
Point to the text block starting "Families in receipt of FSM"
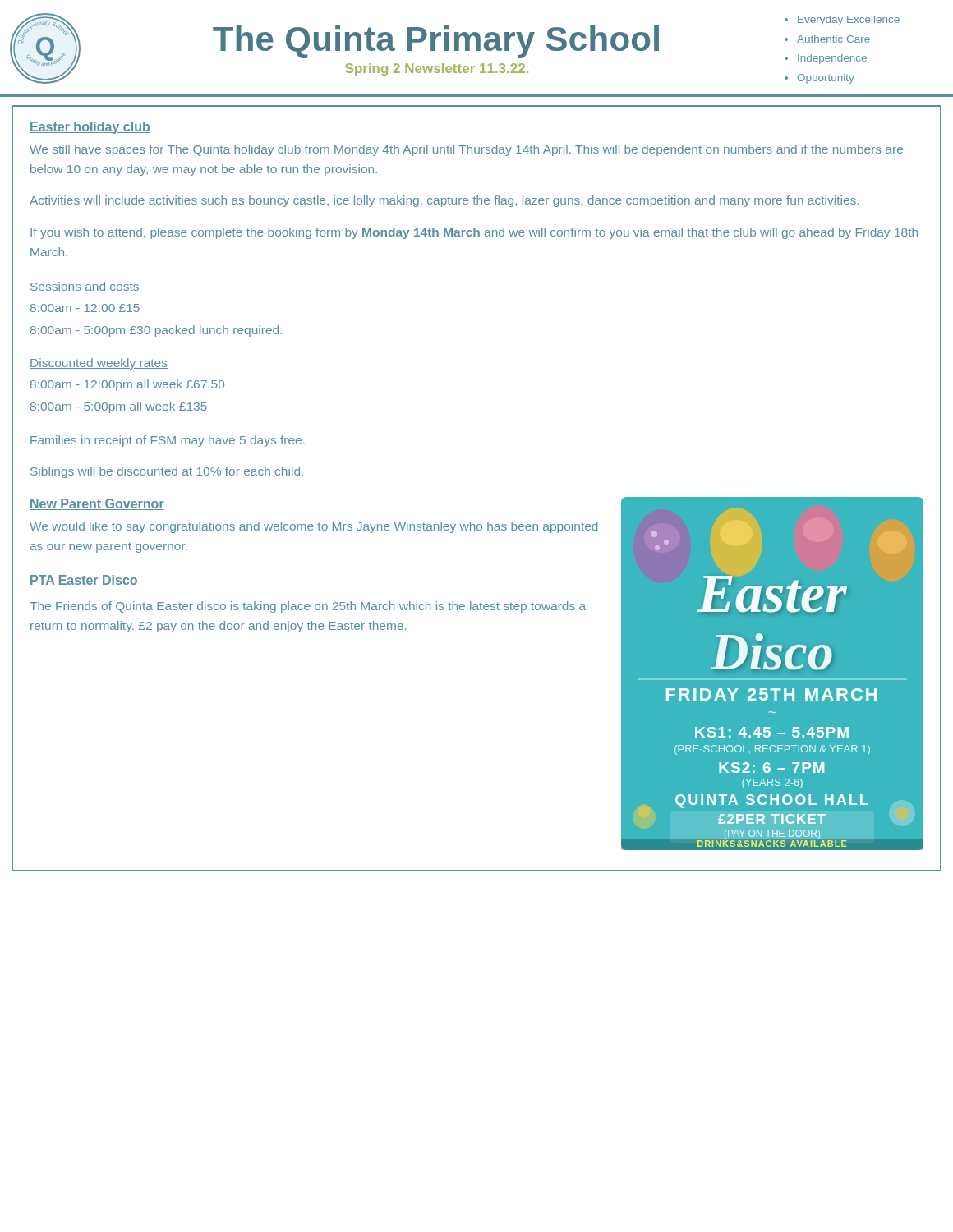click(168, 440)
